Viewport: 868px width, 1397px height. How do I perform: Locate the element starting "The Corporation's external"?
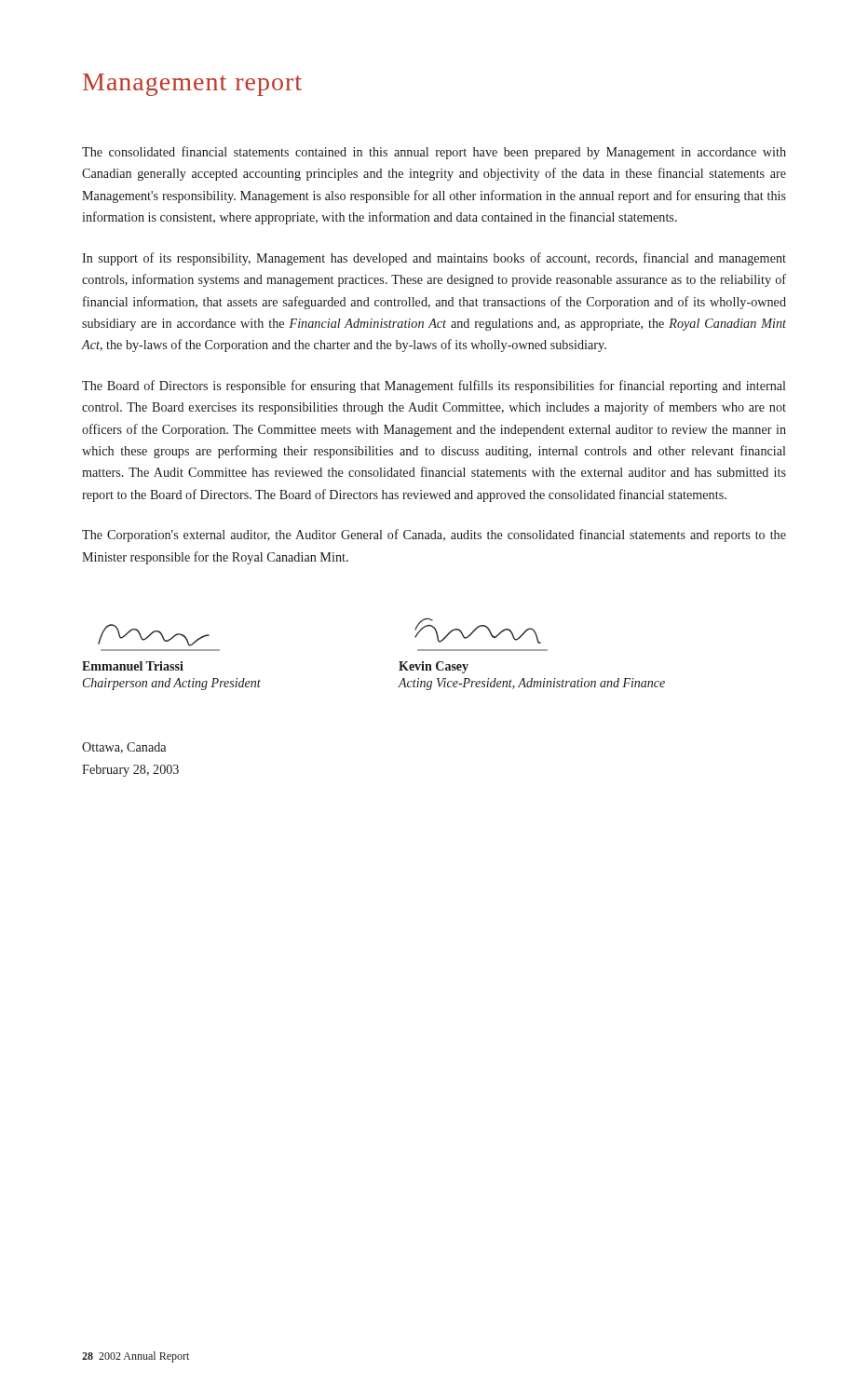[x=434, y=547]
